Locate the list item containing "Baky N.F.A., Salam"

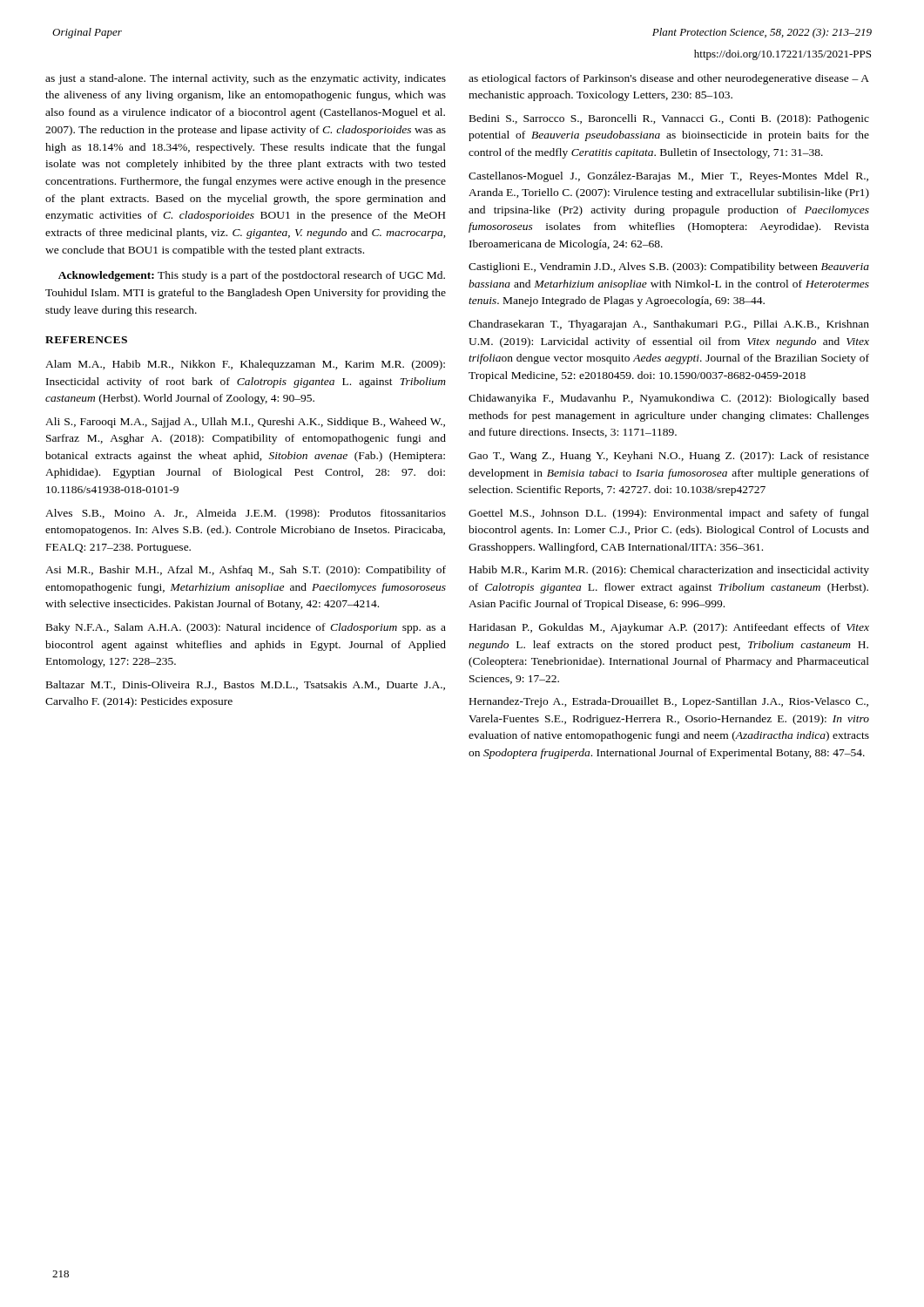pos(246,644)
